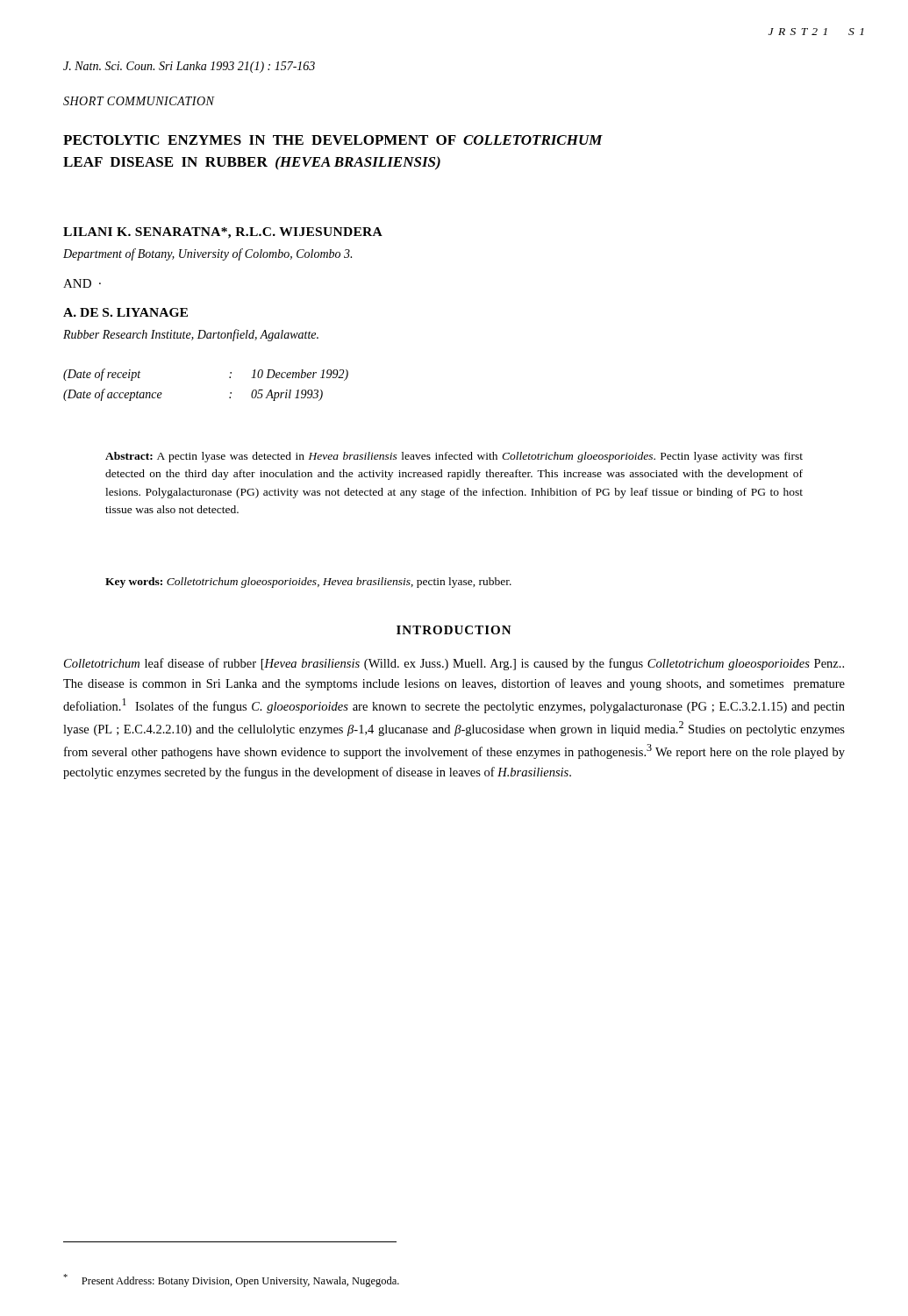Locate the text "Rubber Research Institute, Dartonfield, Agalawatte."
The width and height of the screenshot is (908, 1316).
[x=191, y=335]
